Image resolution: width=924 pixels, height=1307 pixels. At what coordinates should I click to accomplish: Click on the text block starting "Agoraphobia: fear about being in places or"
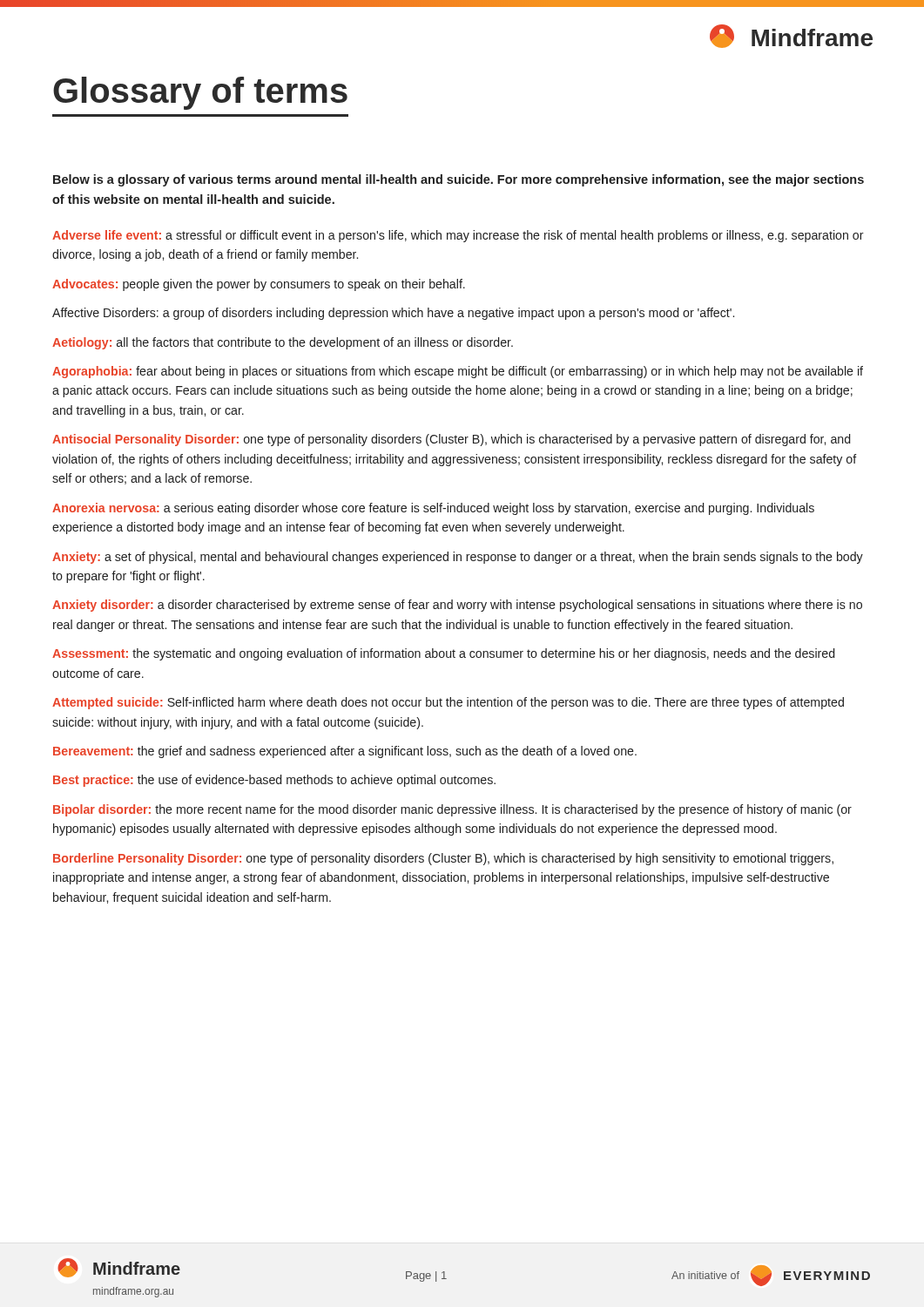458,391
